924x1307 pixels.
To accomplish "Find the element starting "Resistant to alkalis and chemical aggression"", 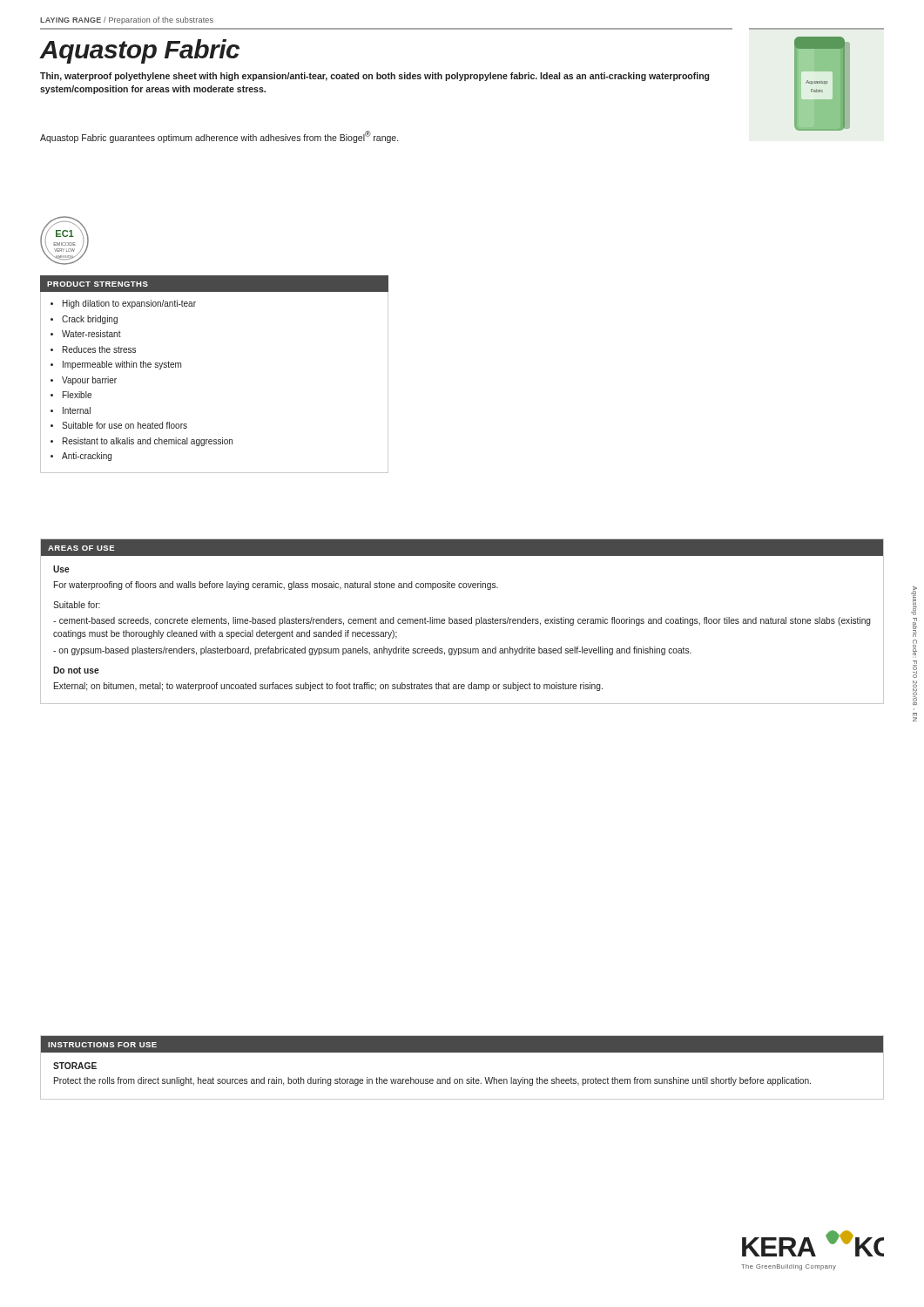I will [x=148, y=441].
